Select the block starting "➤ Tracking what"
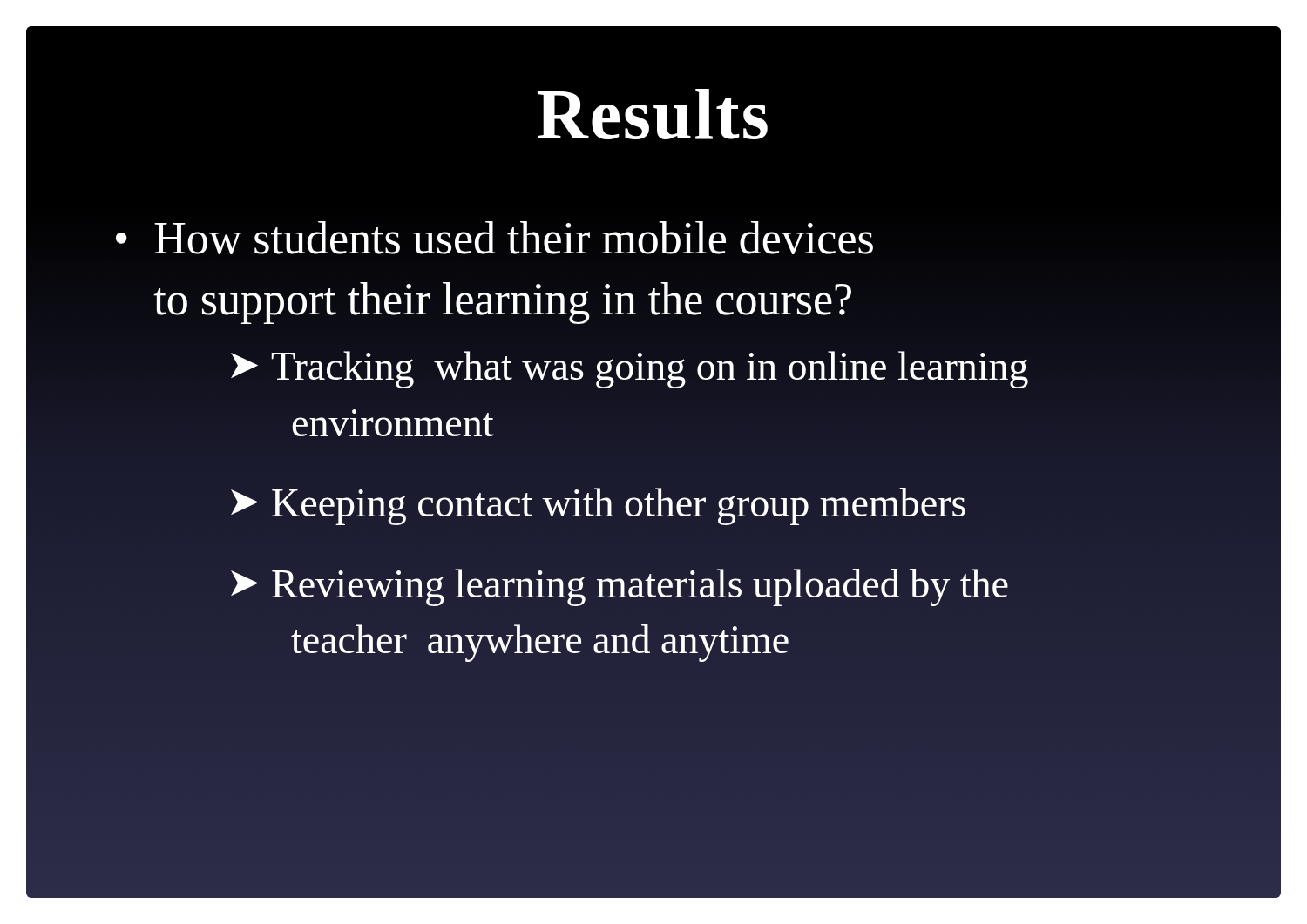Screen dimensions: 924x1307 (x=628, y=395)
